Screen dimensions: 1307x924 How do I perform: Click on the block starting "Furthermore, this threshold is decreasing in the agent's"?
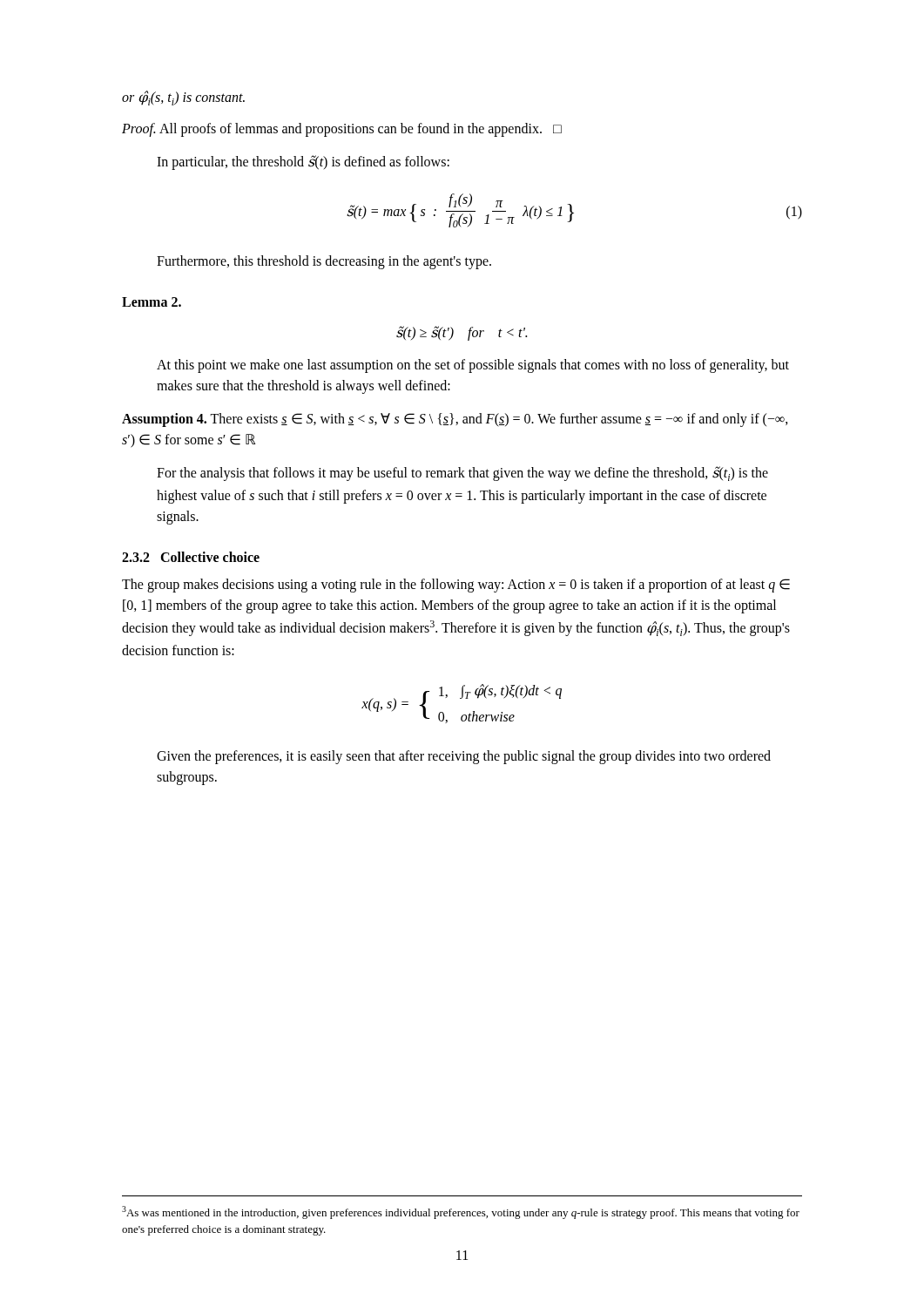324,261
